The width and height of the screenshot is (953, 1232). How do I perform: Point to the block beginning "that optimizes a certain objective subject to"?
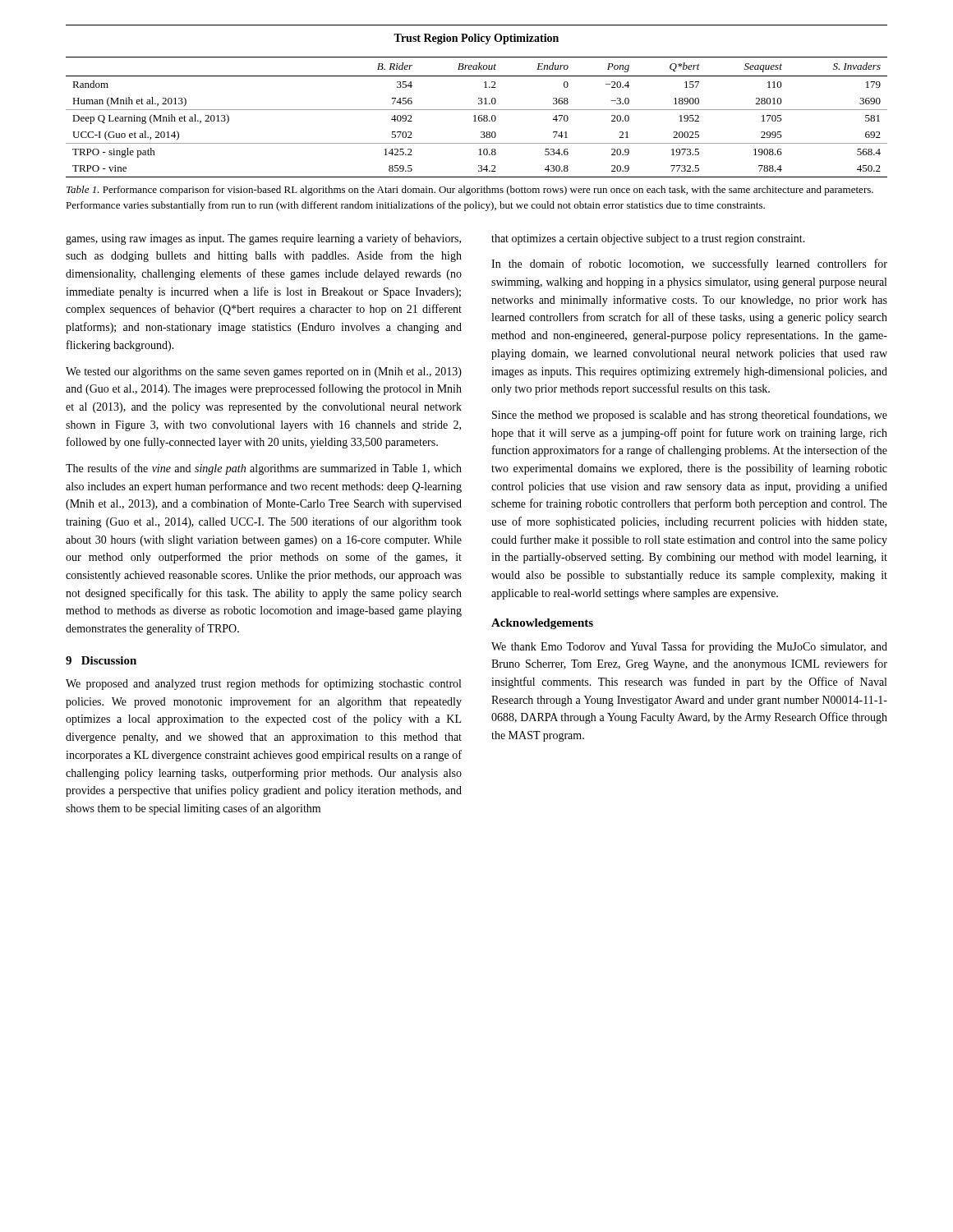click(x=689, y=239)
